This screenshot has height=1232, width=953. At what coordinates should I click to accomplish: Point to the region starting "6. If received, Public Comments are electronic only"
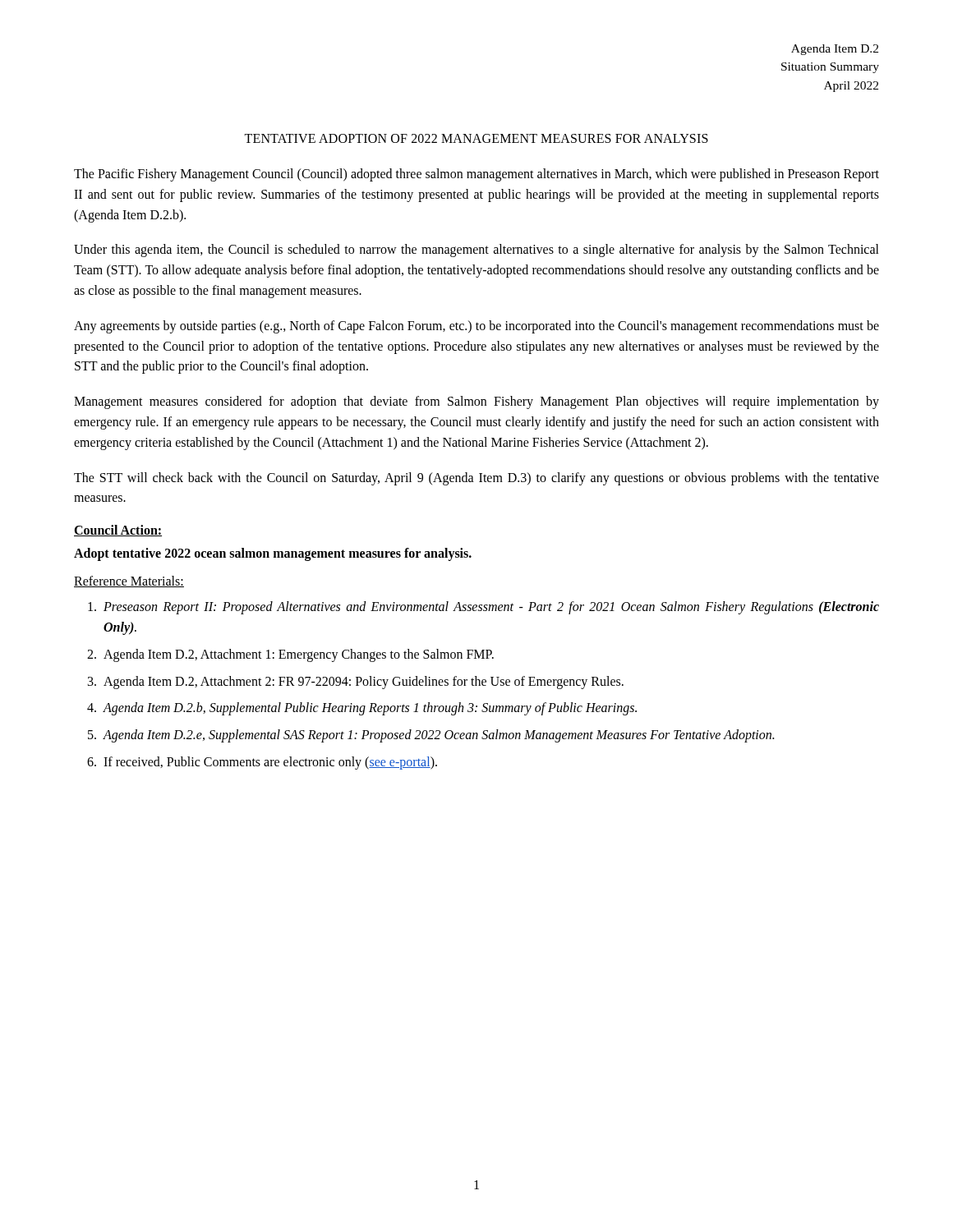(262, 763)
